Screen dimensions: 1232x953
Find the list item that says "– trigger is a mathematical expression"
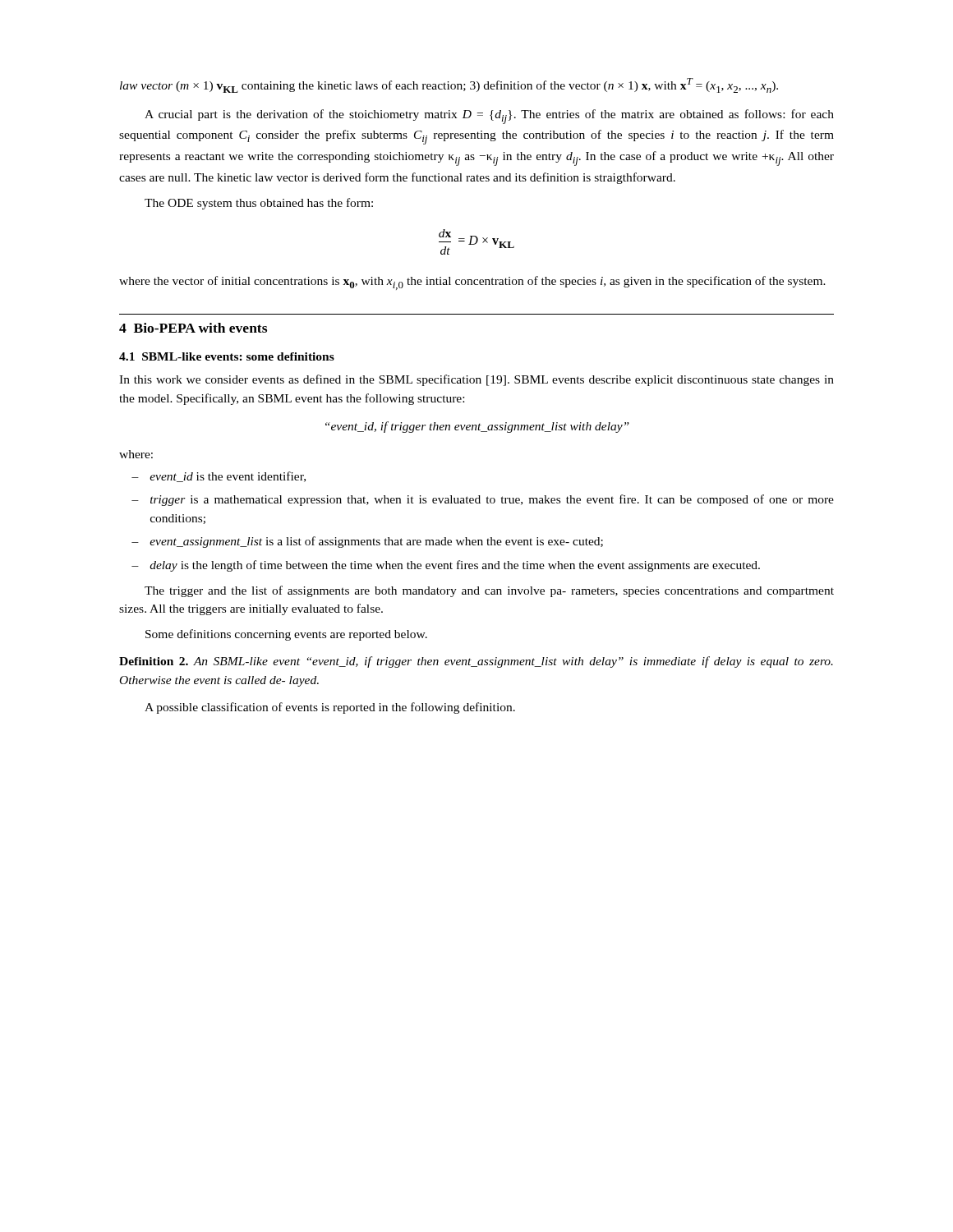pyautogui.click(x=476, y=509)
